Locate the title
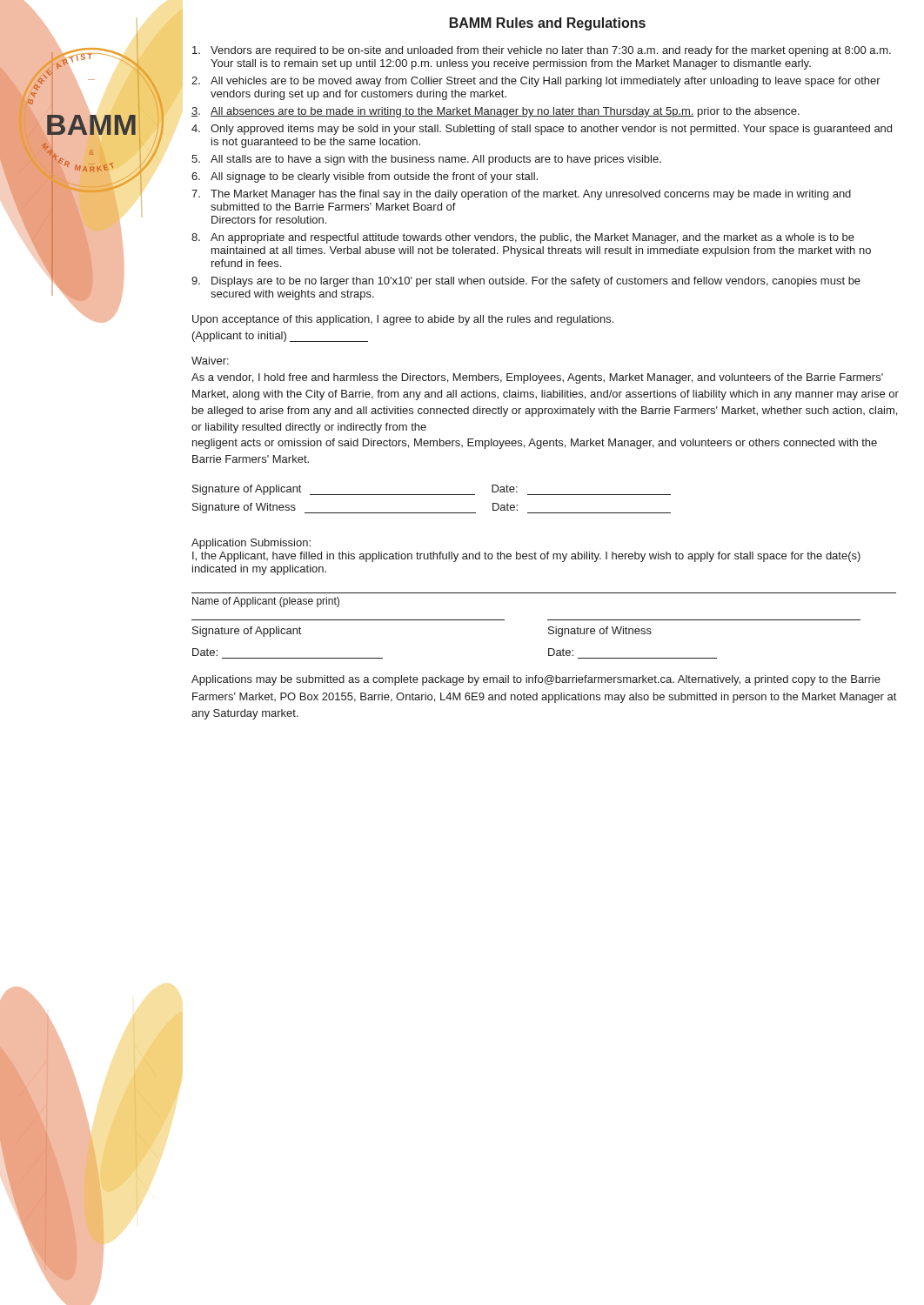The height and width of the screenshot is (1305, 924). click(547, 23)
